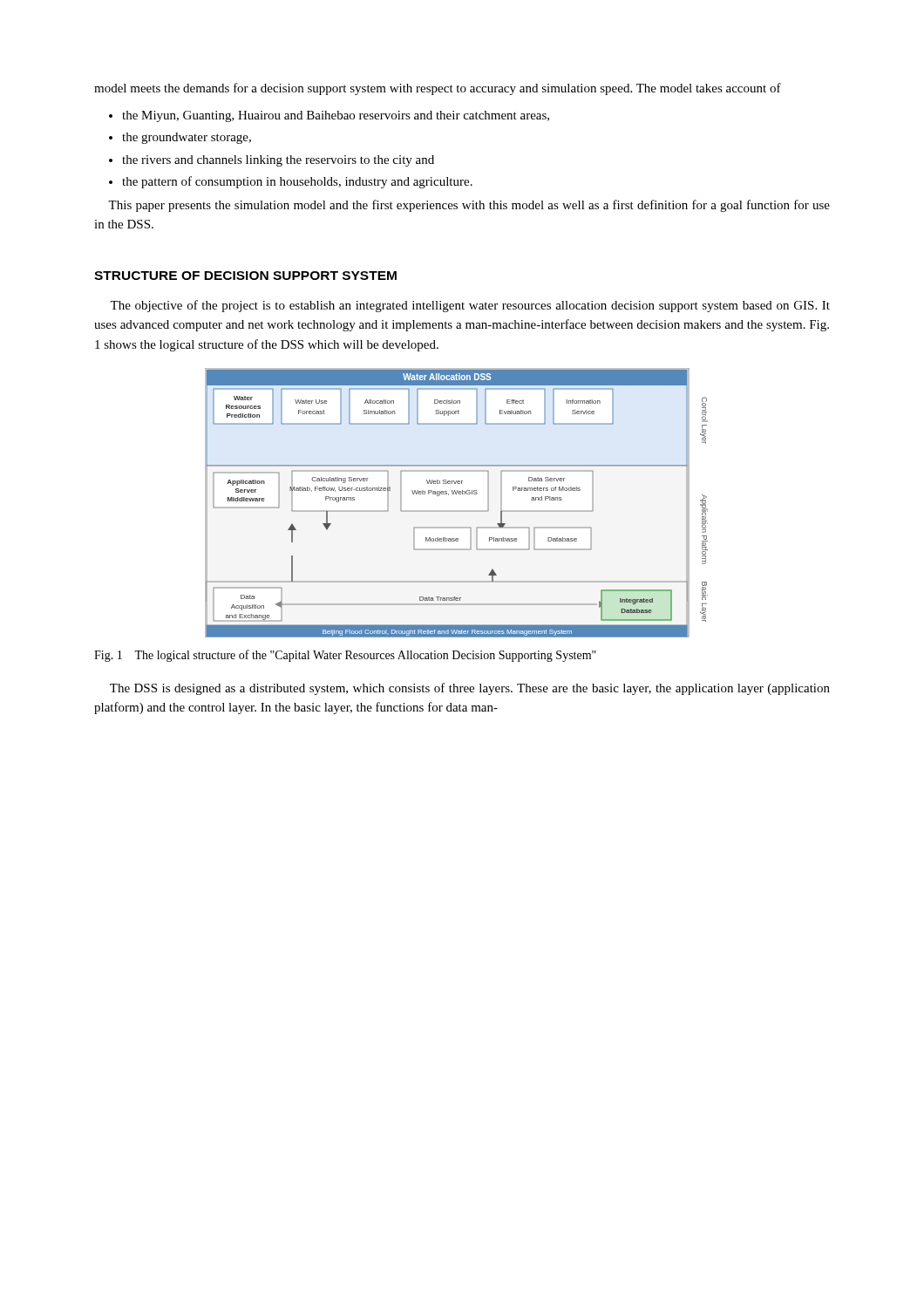Point to the passage starting "the pattern of consumption in households,"
The width and height of the screenshot is (924, 1308).
click(476, 182)
